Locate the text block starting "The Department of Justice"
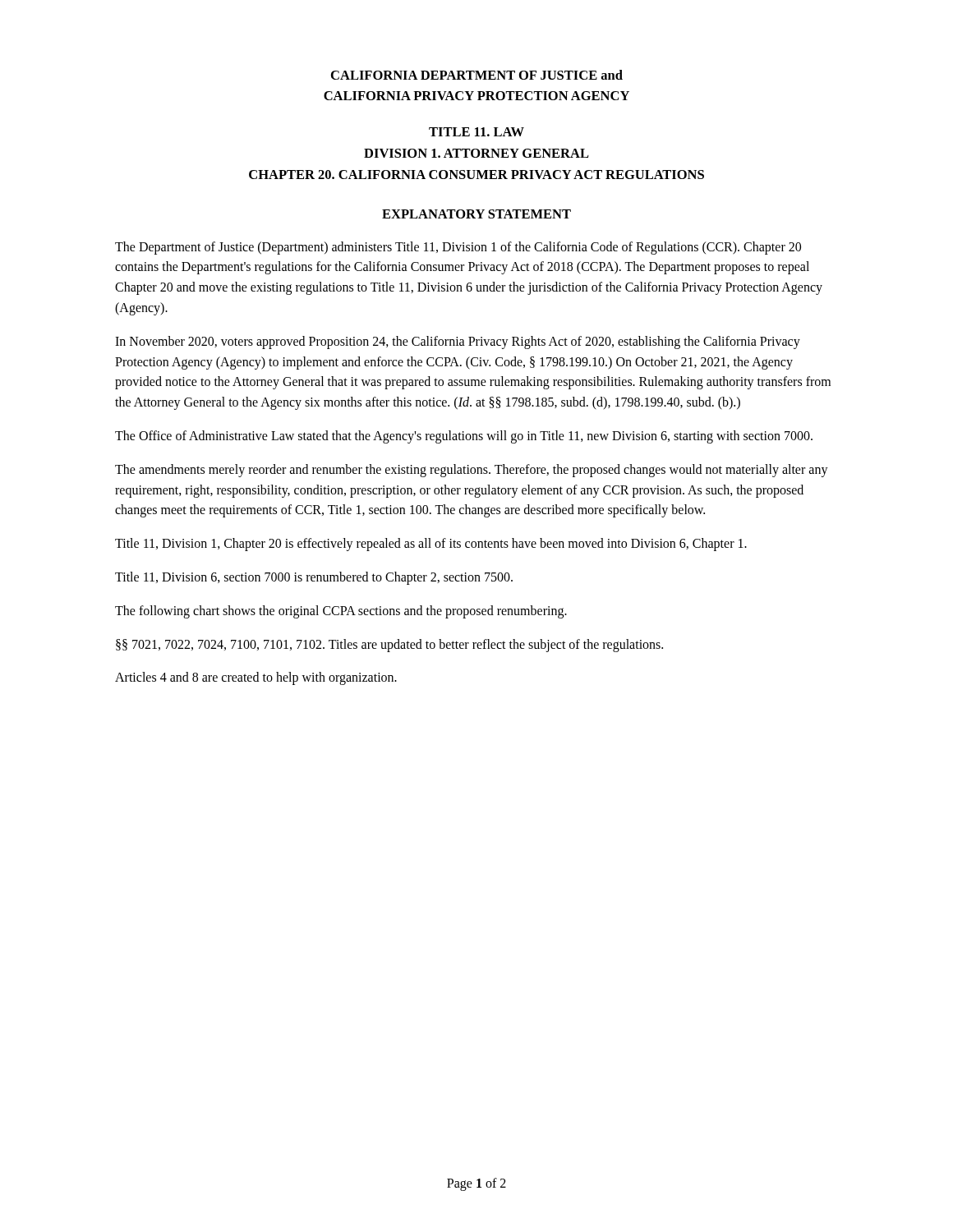 click(469, 277)
